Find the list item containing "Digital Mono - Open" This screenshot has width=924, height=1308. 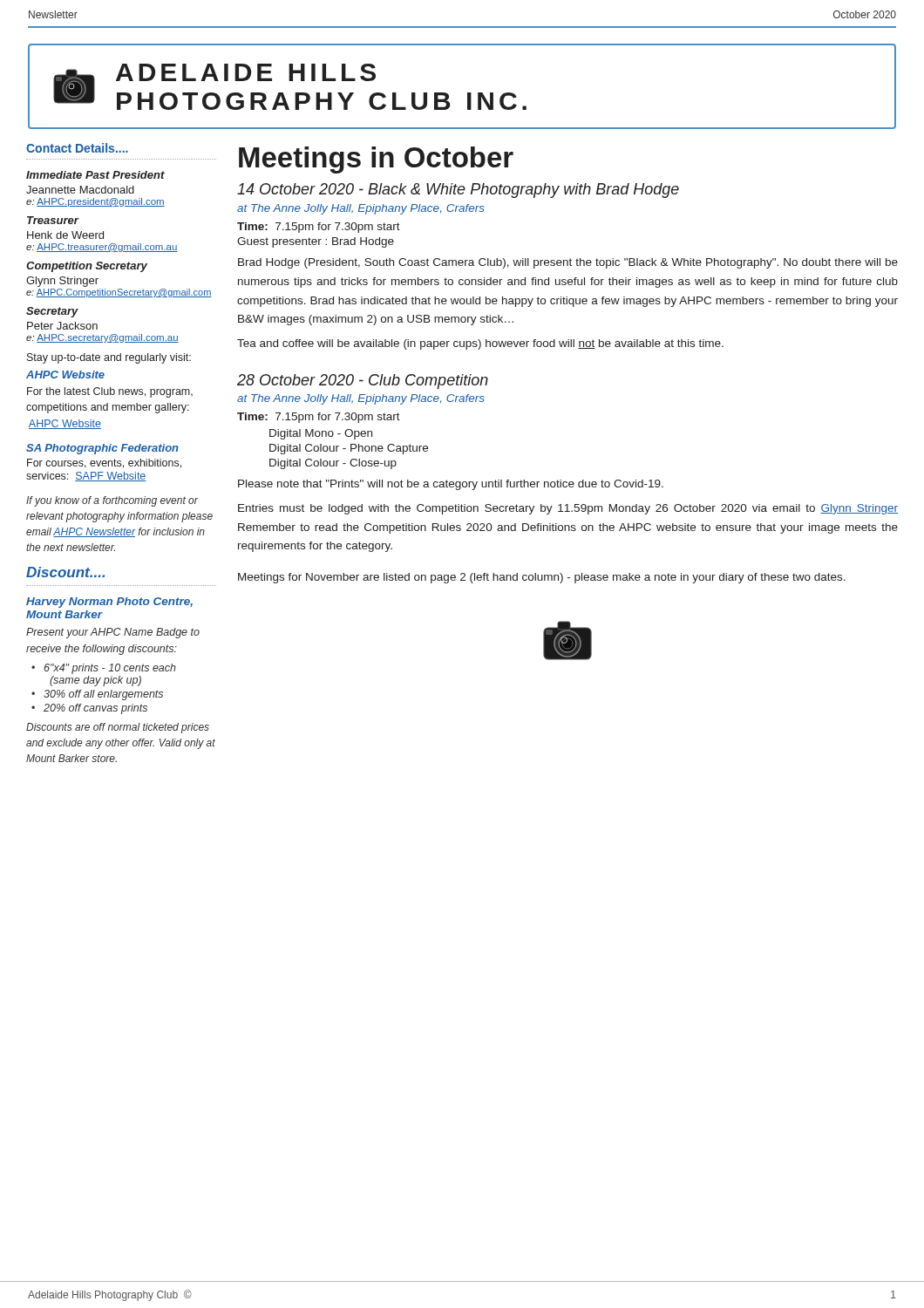[321, 433]
